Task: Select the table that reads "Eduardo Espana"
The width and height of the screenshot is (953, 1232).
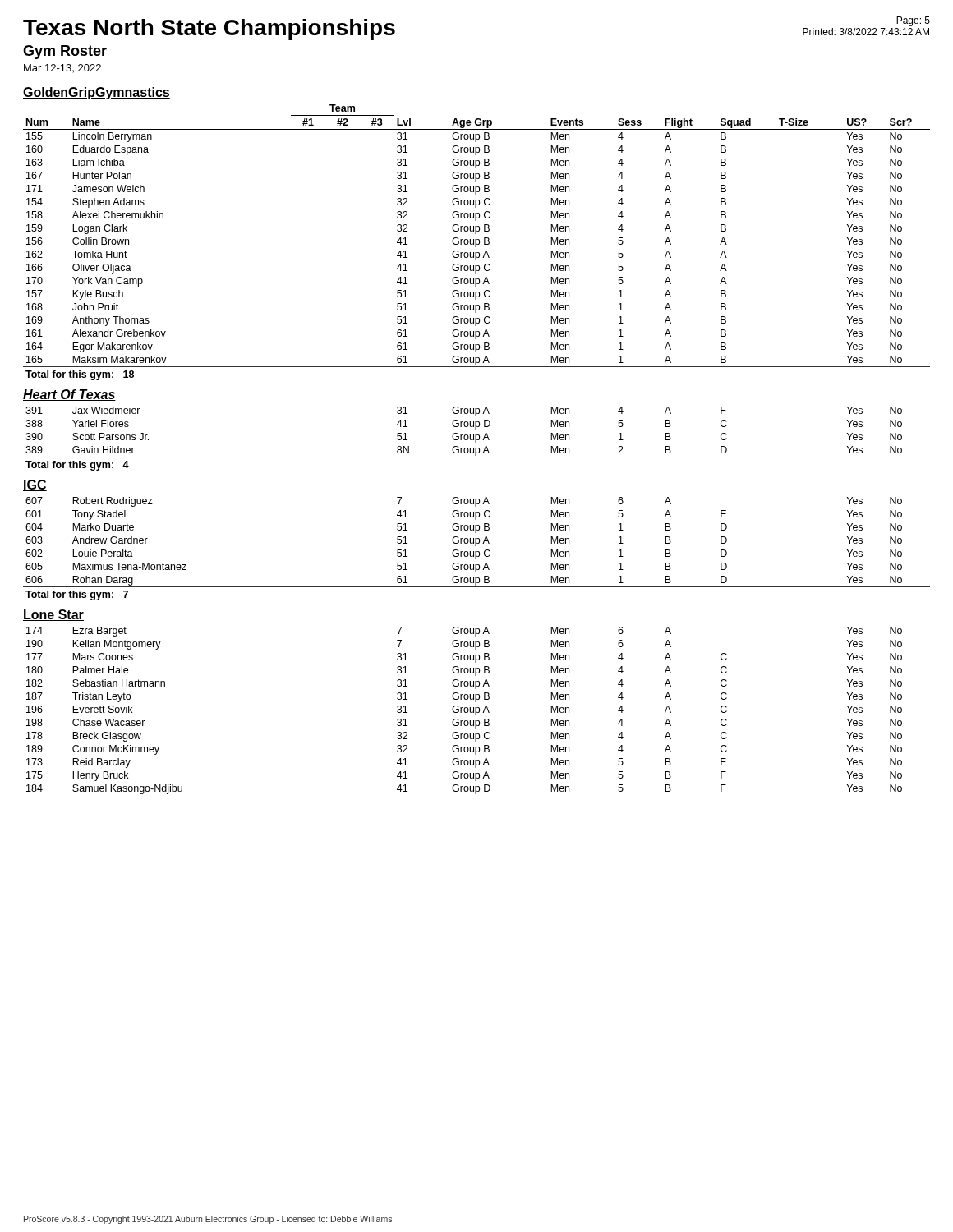Action: pos(476,241)
